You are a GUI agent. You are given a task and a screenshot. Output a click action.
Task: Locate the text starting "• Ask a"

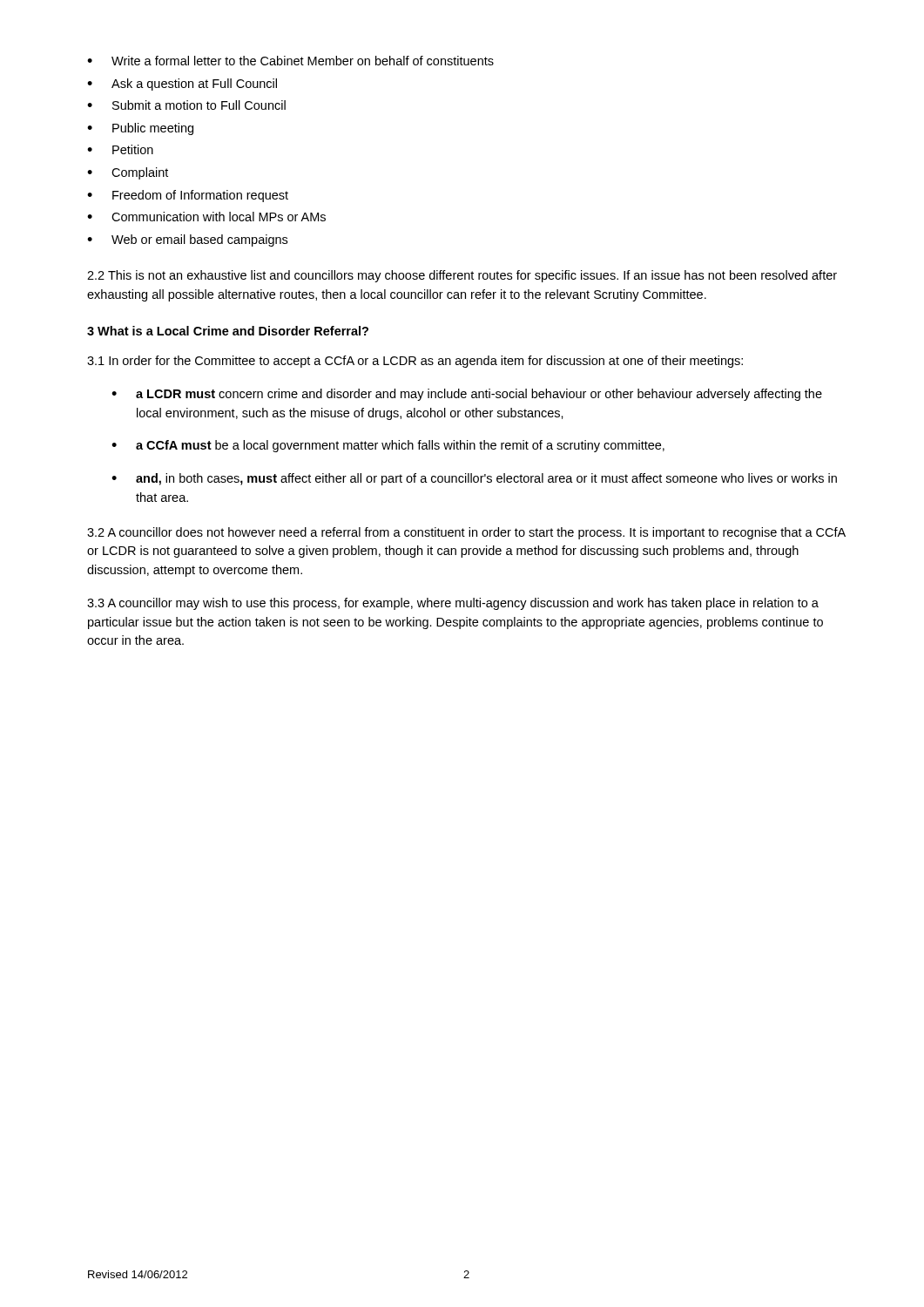[x=182, y=85]
